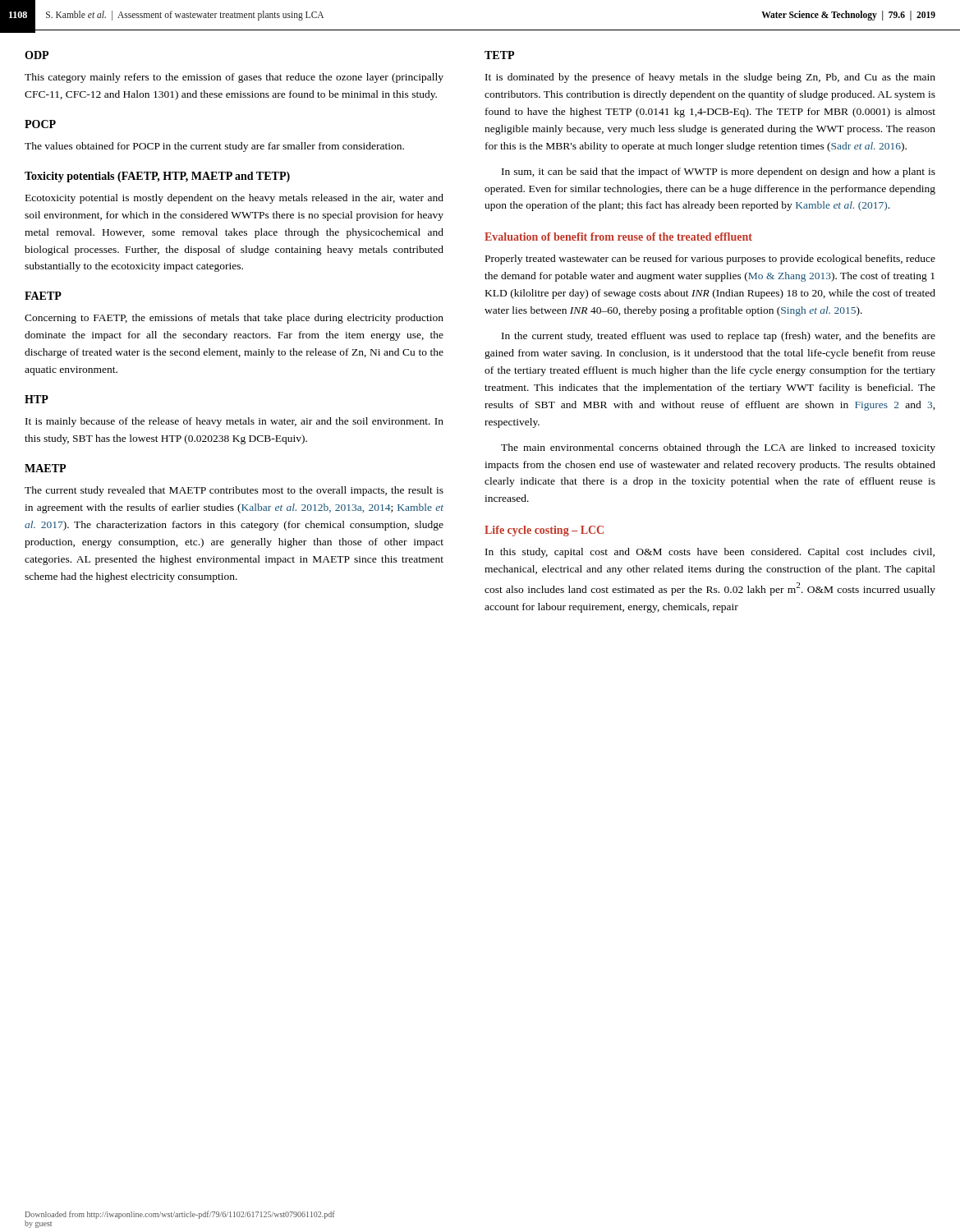Find the block on this page that starts "In sum, it can"
The height and width of the screenshot is (1232, 960).
[x=710, y=188]
